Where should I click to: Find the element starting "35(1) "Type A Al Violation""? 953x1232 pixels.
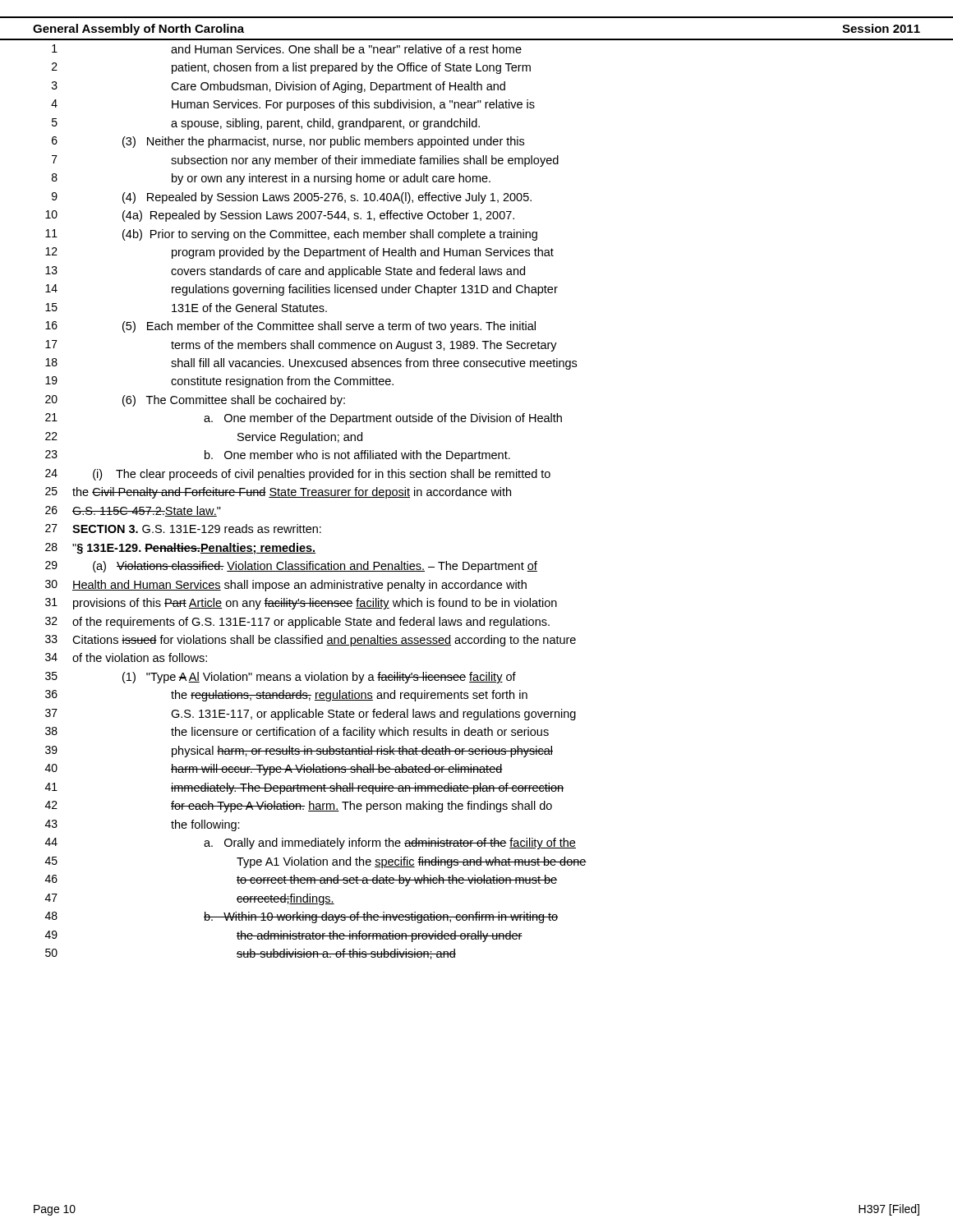476,815
